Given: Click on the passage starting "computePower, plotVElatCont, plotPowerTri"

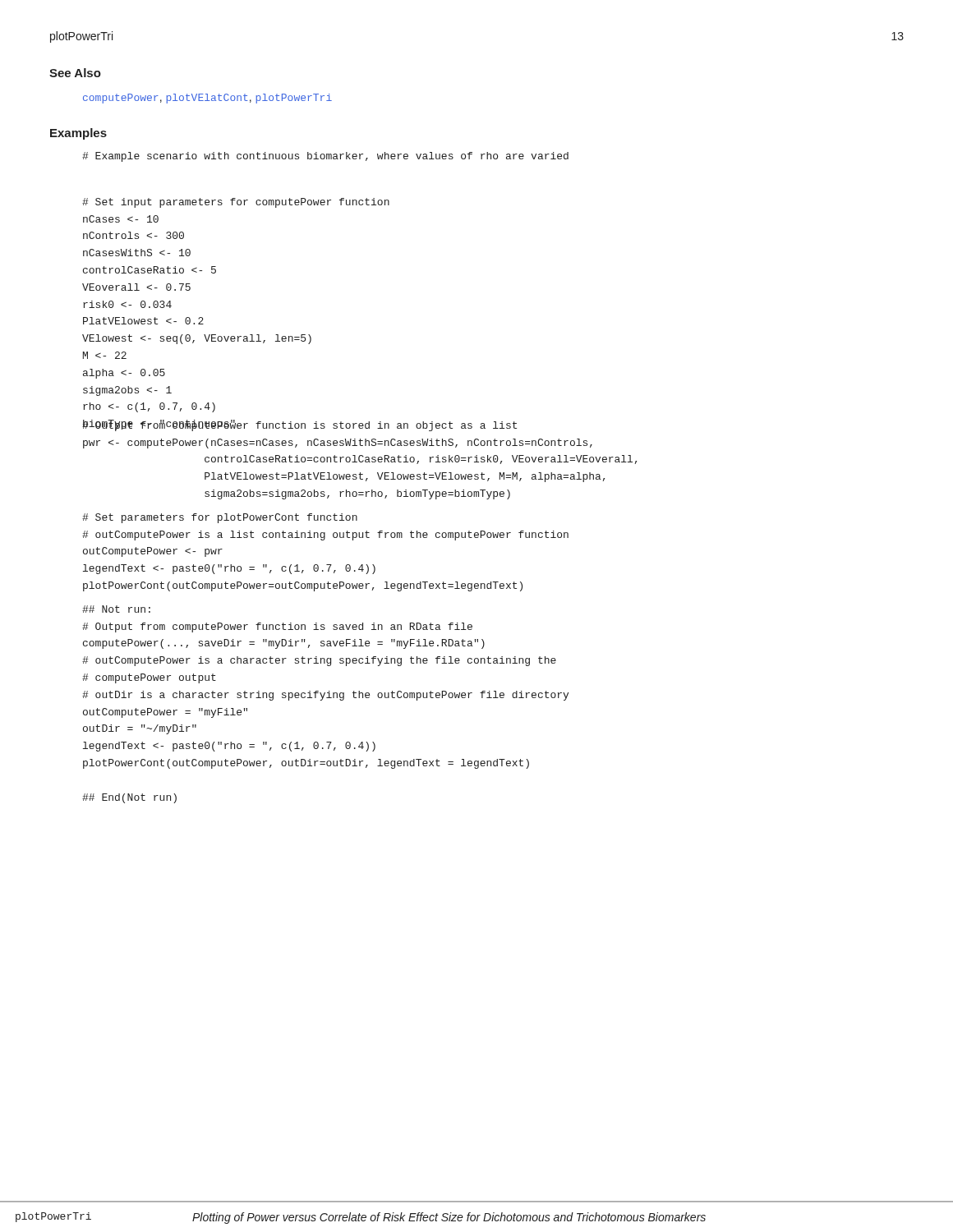Looking at the screenshot, I should [x=207, y=97].
